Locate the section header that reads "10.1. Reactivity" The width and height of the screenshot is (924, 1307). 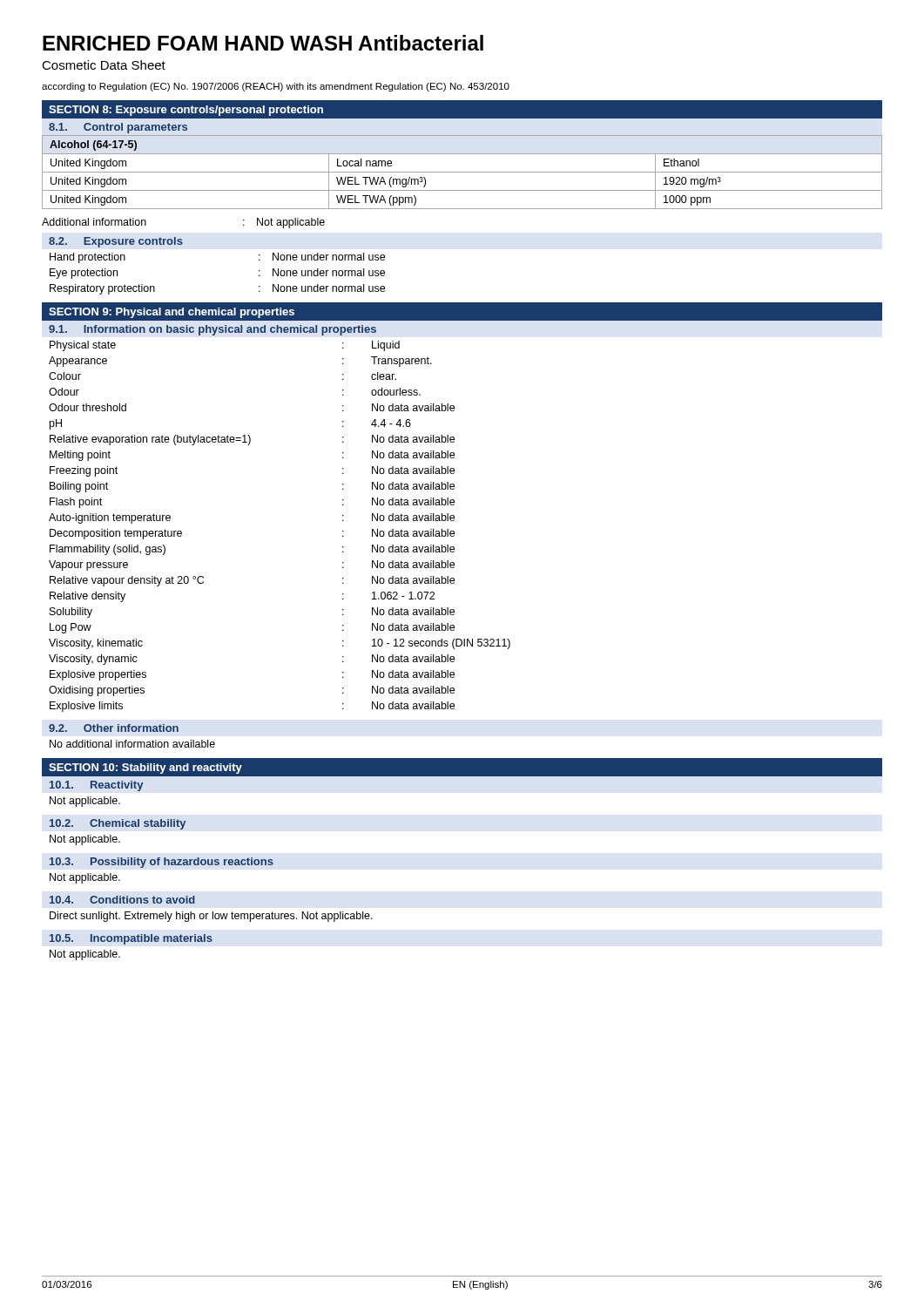462,785
